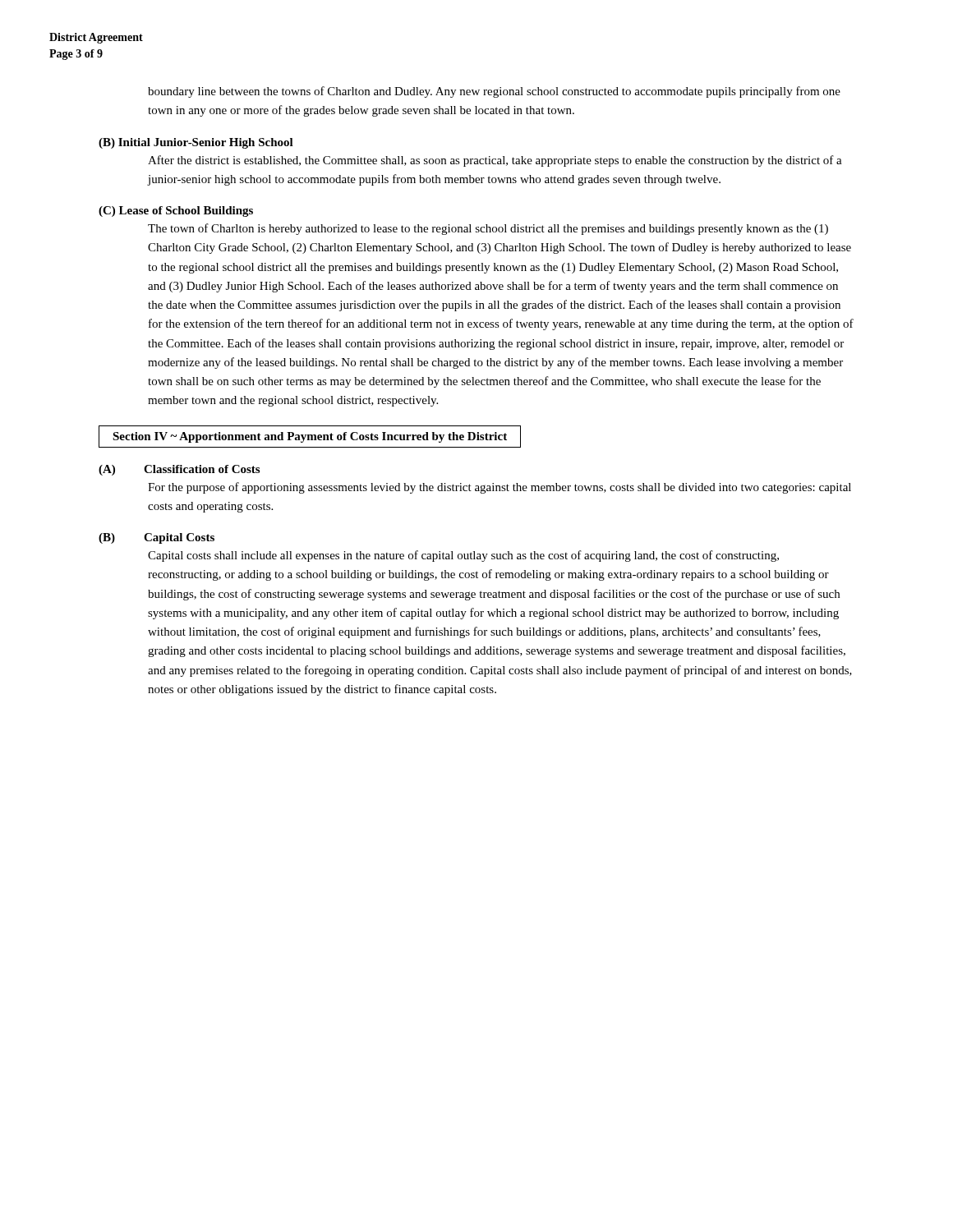Where is the passage that starts "boundary line between the towns"?
Screen dimensions: 1232x953
(x=494, y=101)
